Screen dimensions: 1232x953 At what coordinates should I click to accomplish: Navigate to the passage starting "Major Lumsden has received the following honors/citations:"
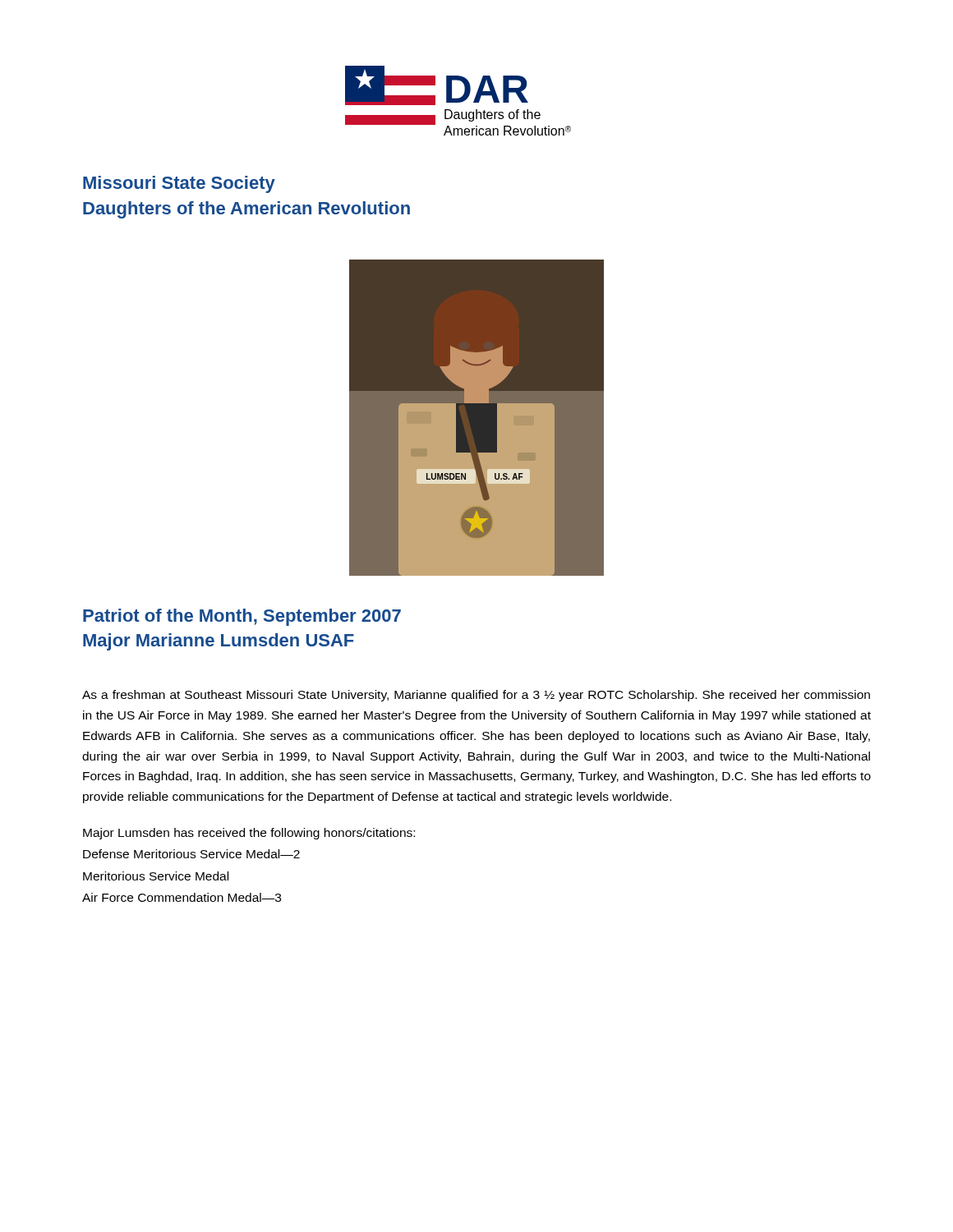coord(249,832)
